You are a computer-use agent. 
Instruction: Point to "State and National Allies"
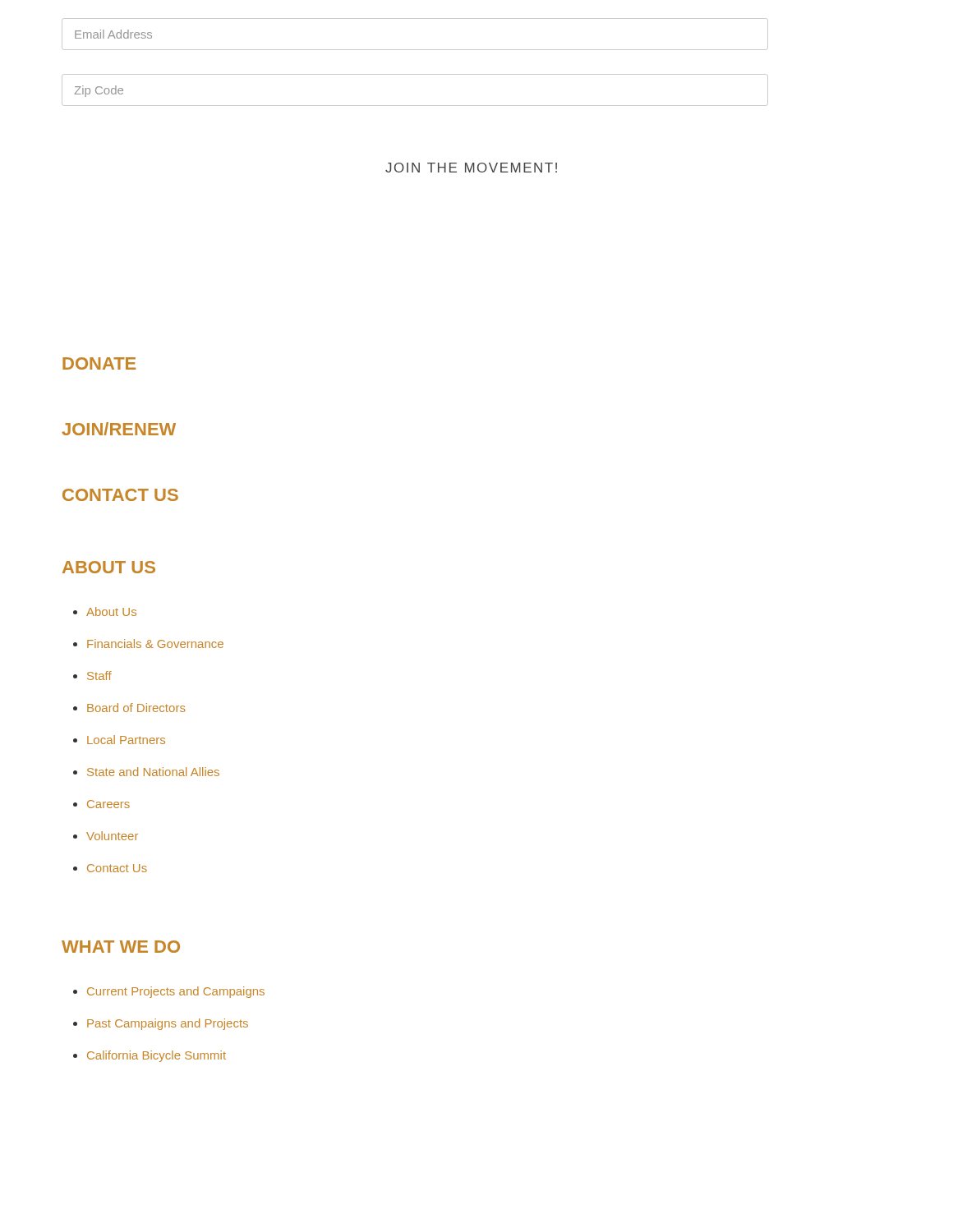(x=141, y=772)
